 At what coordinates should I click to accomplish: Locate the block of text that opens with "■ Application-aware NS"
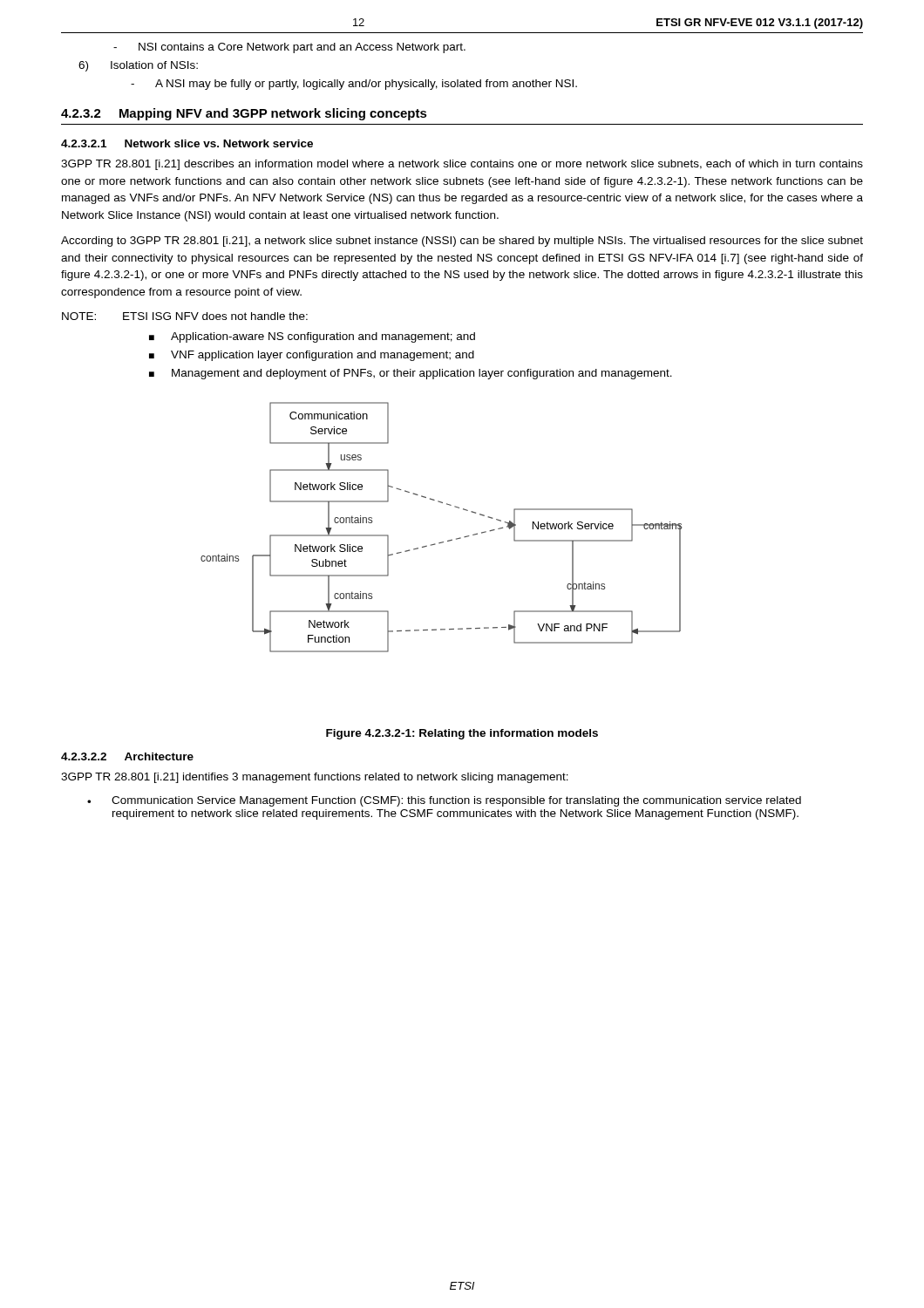pos(312,336)
